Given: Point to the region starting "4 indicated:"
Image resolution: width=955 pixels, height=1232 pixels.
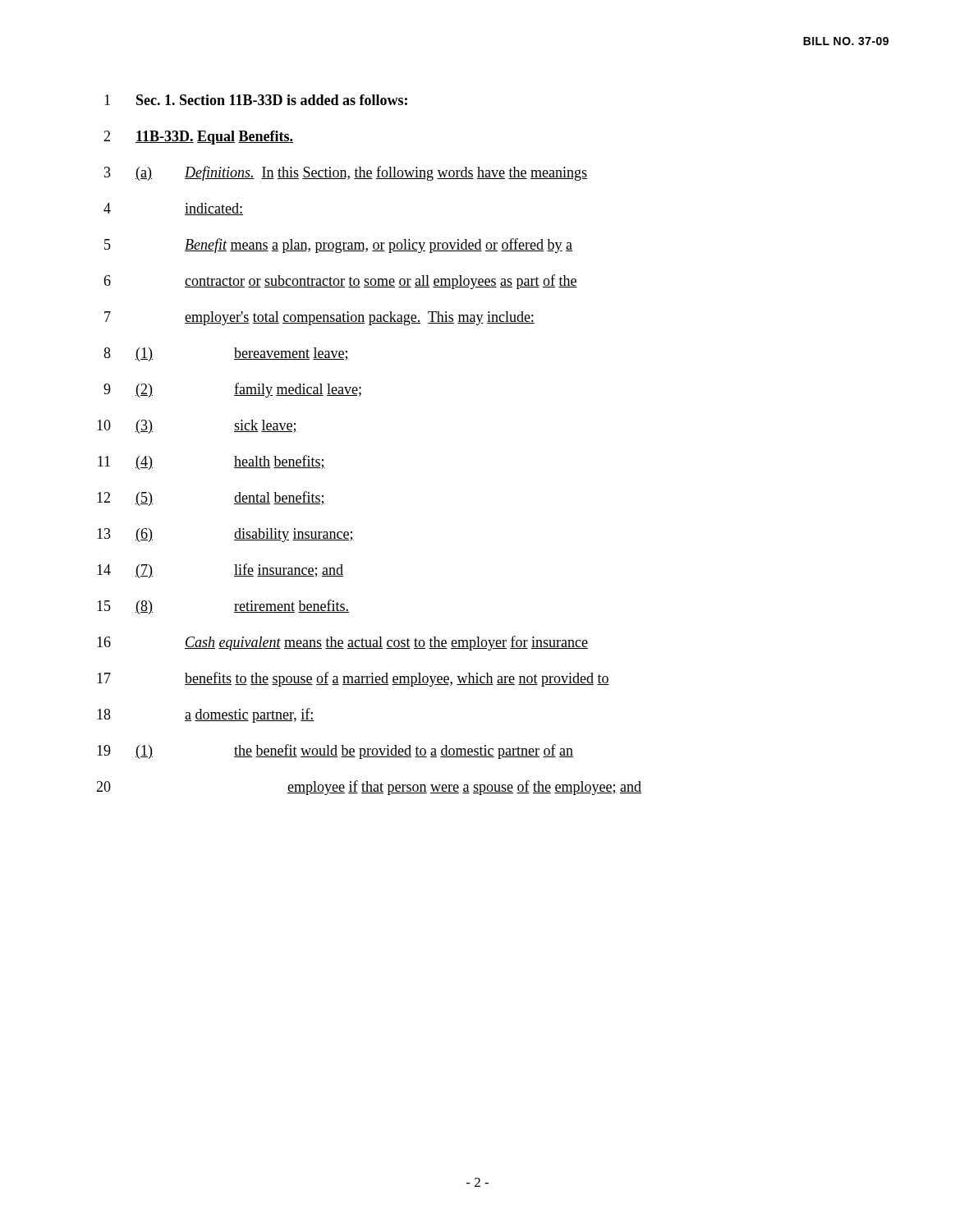Looking at the screenshot, I should [x=108, y=209].
